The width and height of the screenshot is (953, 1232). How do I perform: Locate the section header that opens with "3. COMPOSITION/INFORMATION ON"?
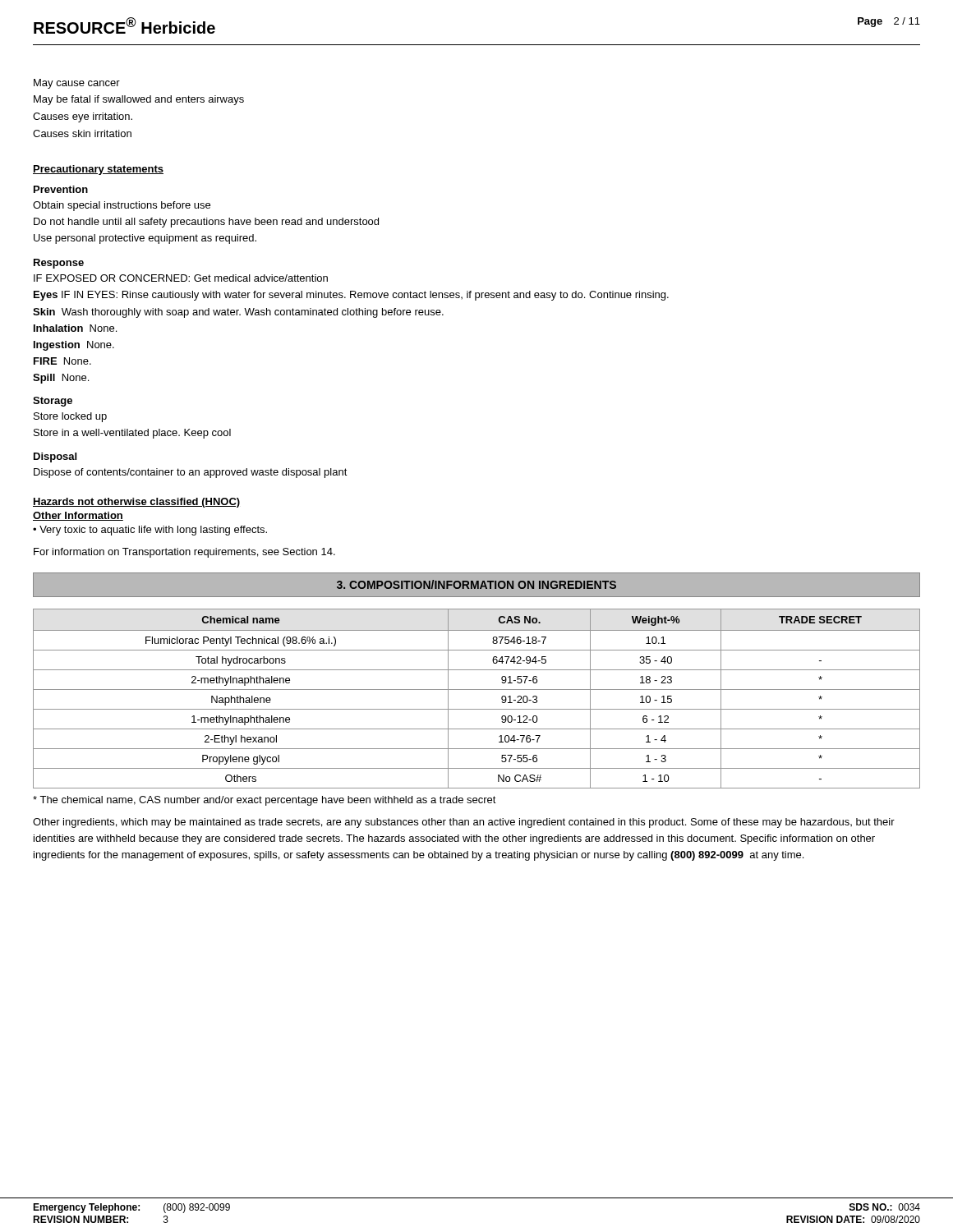[476, 585]
